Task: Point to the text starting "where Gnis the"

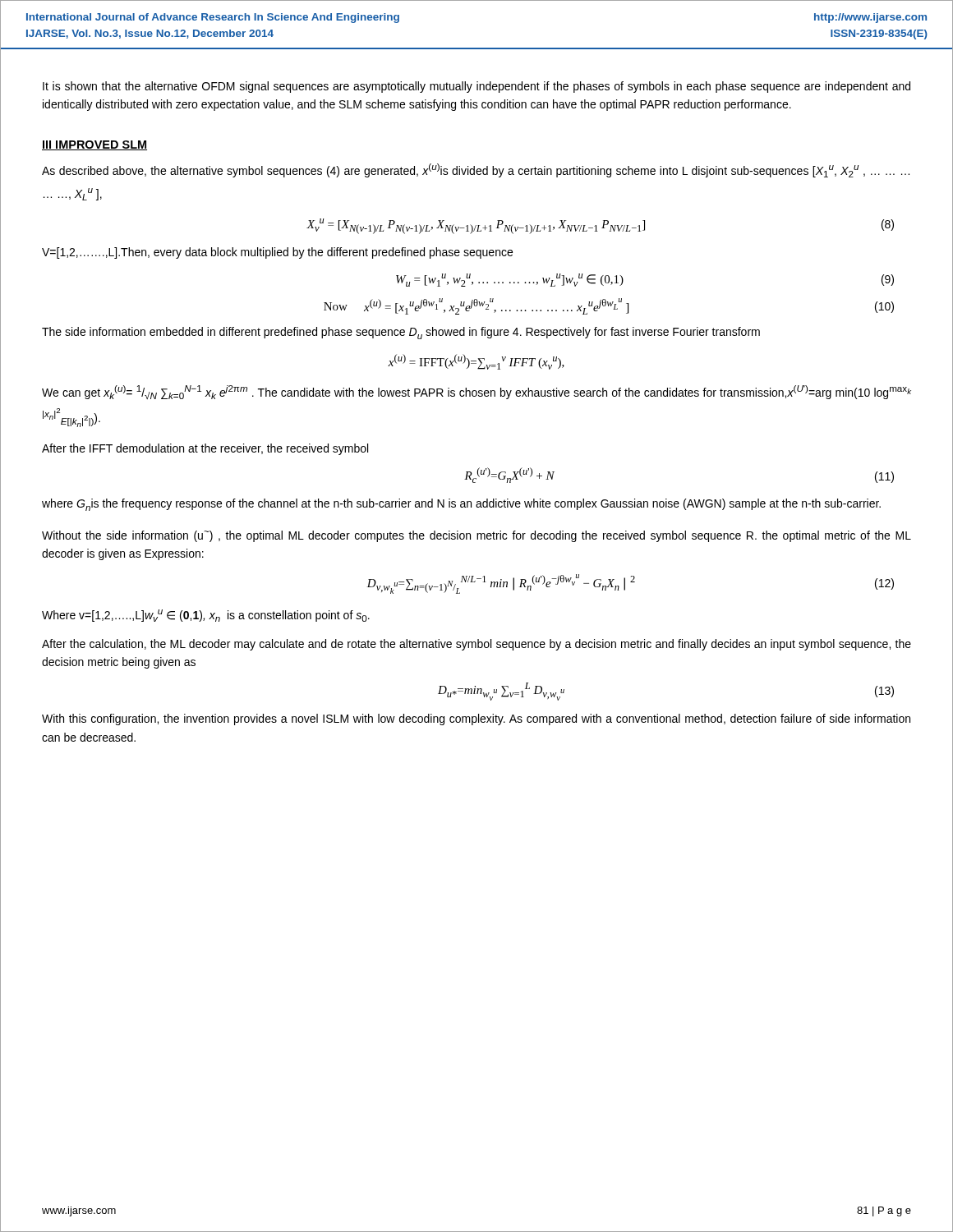Action: click(462, 505)
